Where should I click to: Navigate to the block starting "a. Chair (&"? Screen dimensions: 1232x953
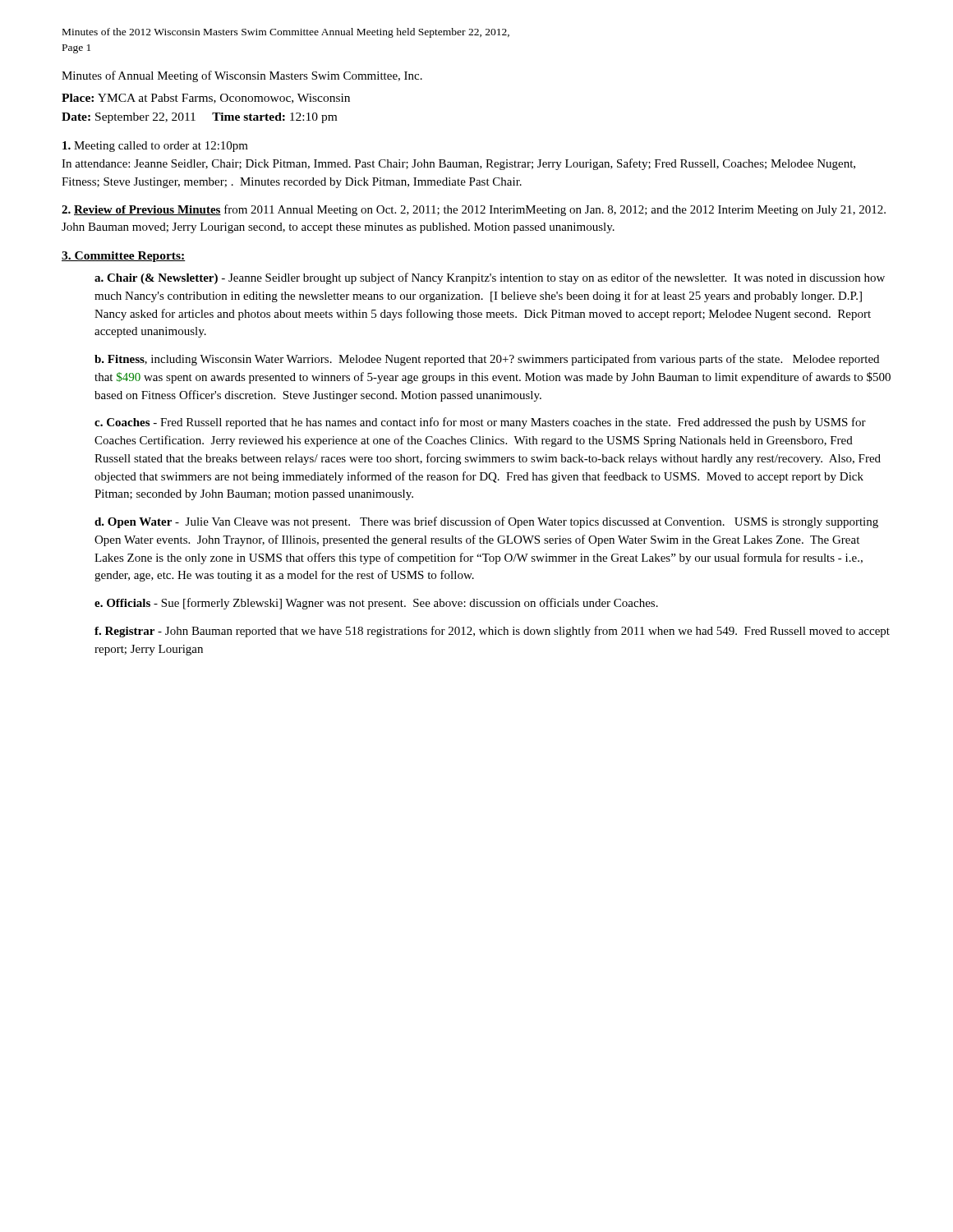[x=493, y=305]
